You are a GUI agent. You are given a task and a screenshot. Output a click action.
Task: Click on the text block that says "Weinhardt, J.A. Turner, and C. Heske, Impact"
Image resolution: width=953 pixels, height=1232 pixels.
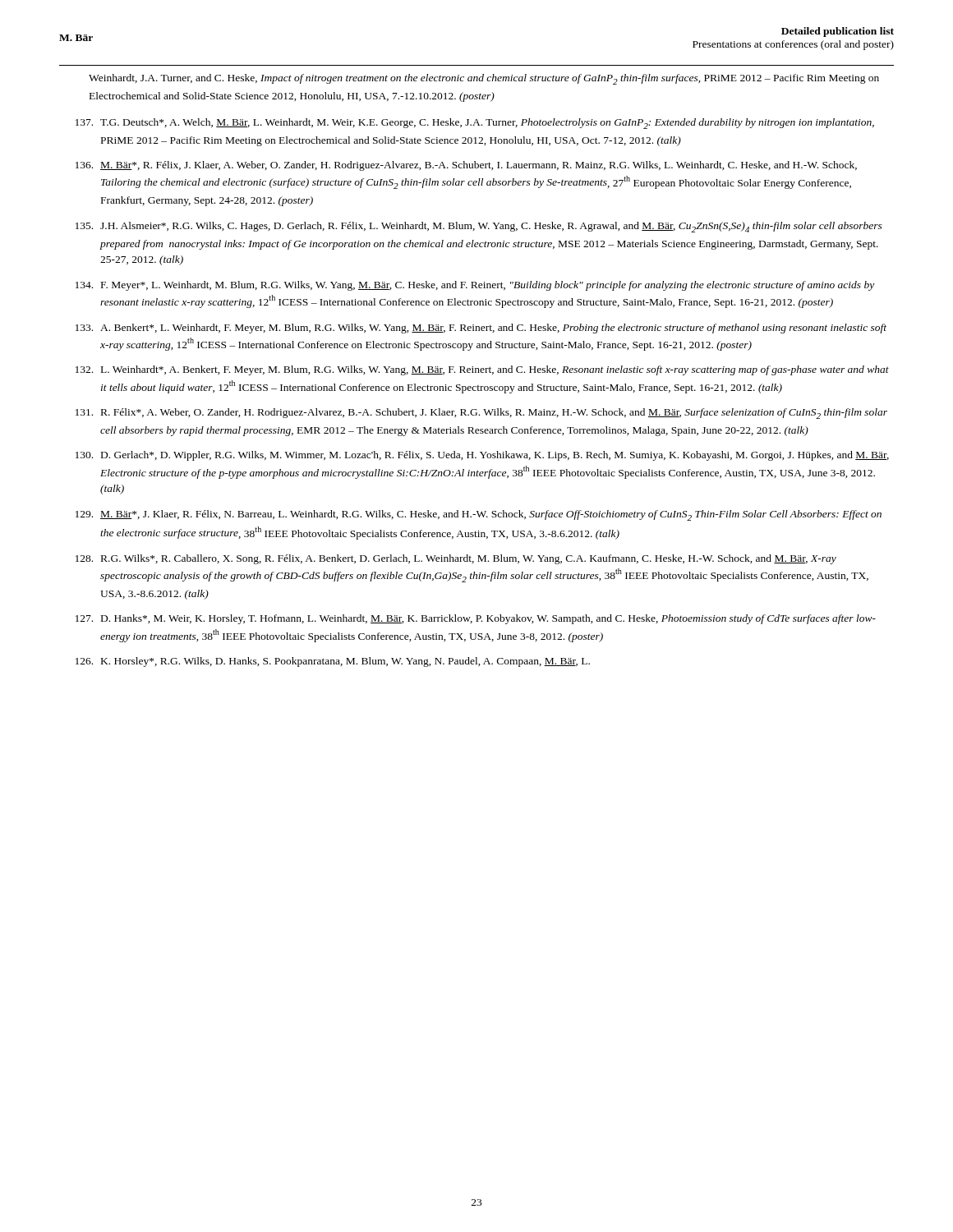[x=484, y=87]
